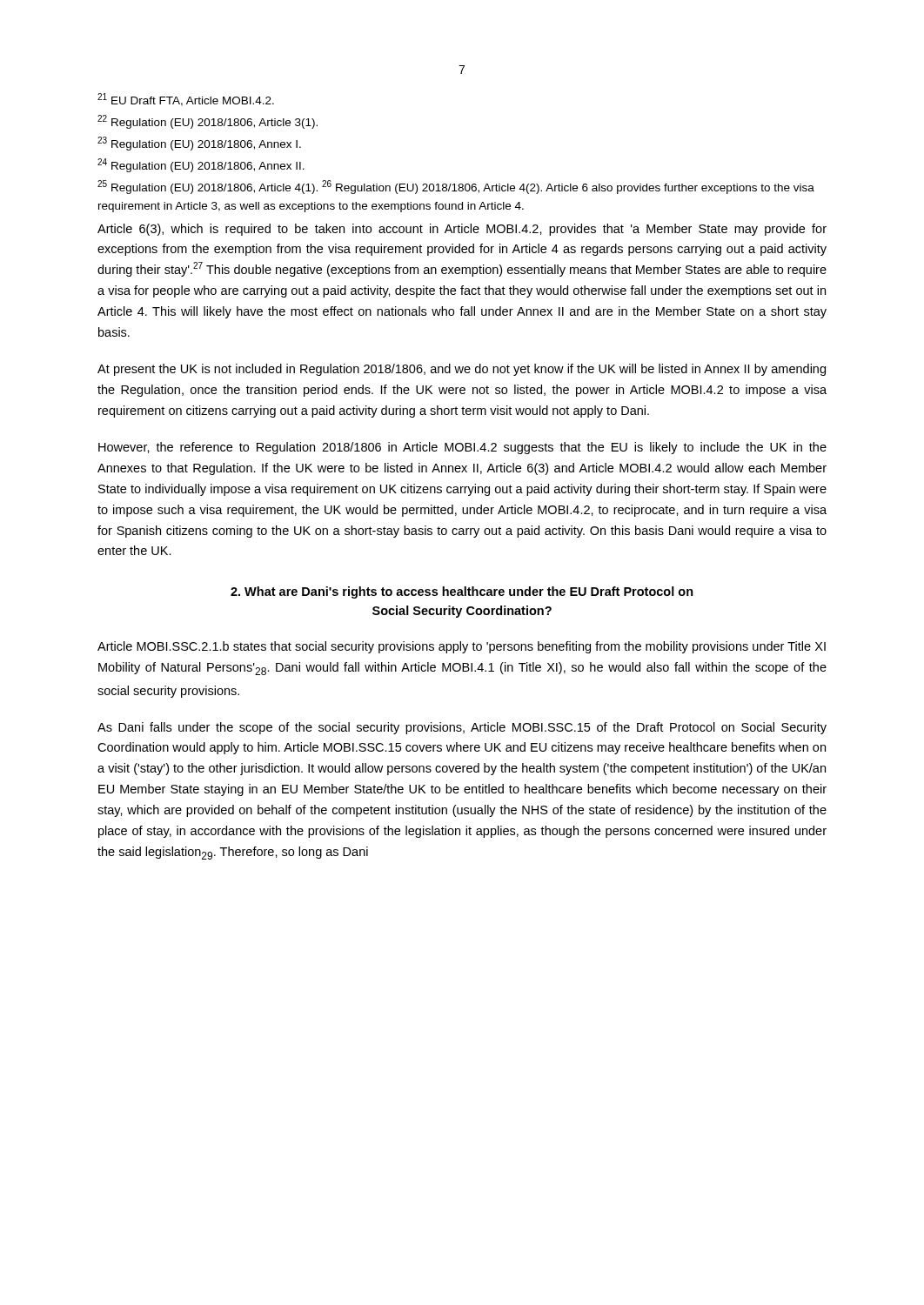Find a section header
The image size is (924, 1305).
[462, 601]
